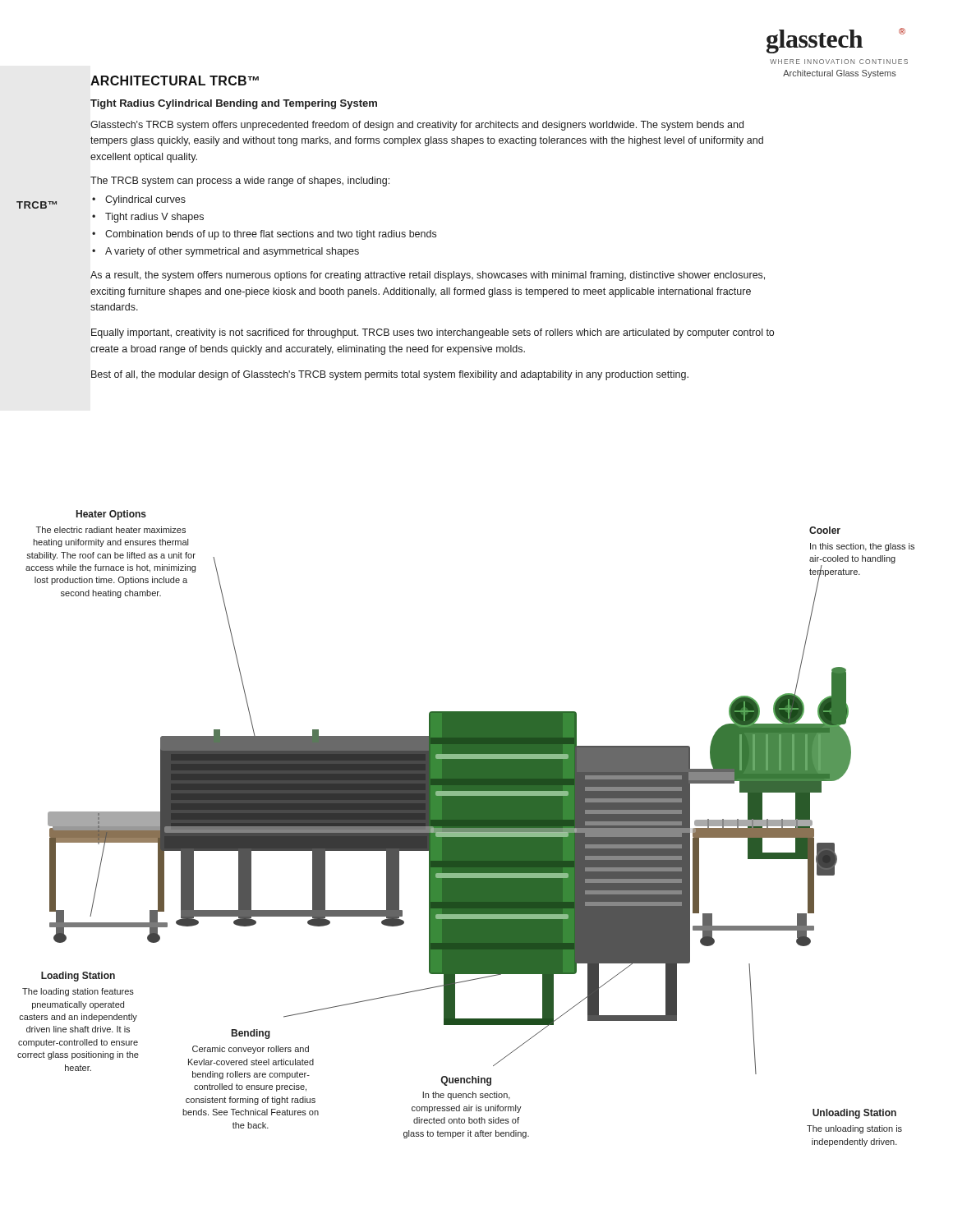Click on the list item that reads "Combination bends of up to three flat sections"
Image resolution: width=953 pixels, height=1232 pixels.
pos(271,234)
